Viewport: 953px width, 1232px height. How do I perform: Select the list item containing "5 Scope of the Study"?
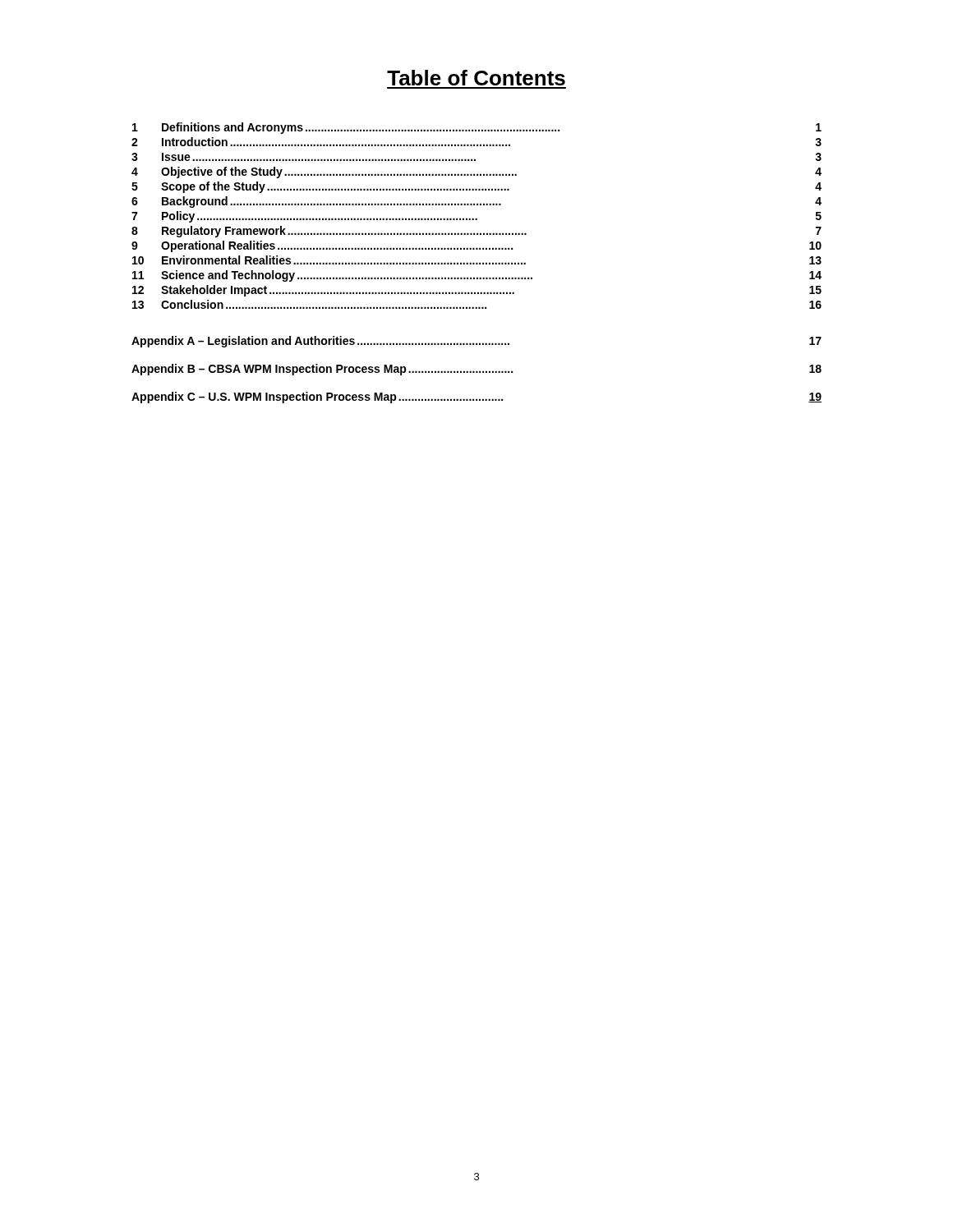(476, 186)
